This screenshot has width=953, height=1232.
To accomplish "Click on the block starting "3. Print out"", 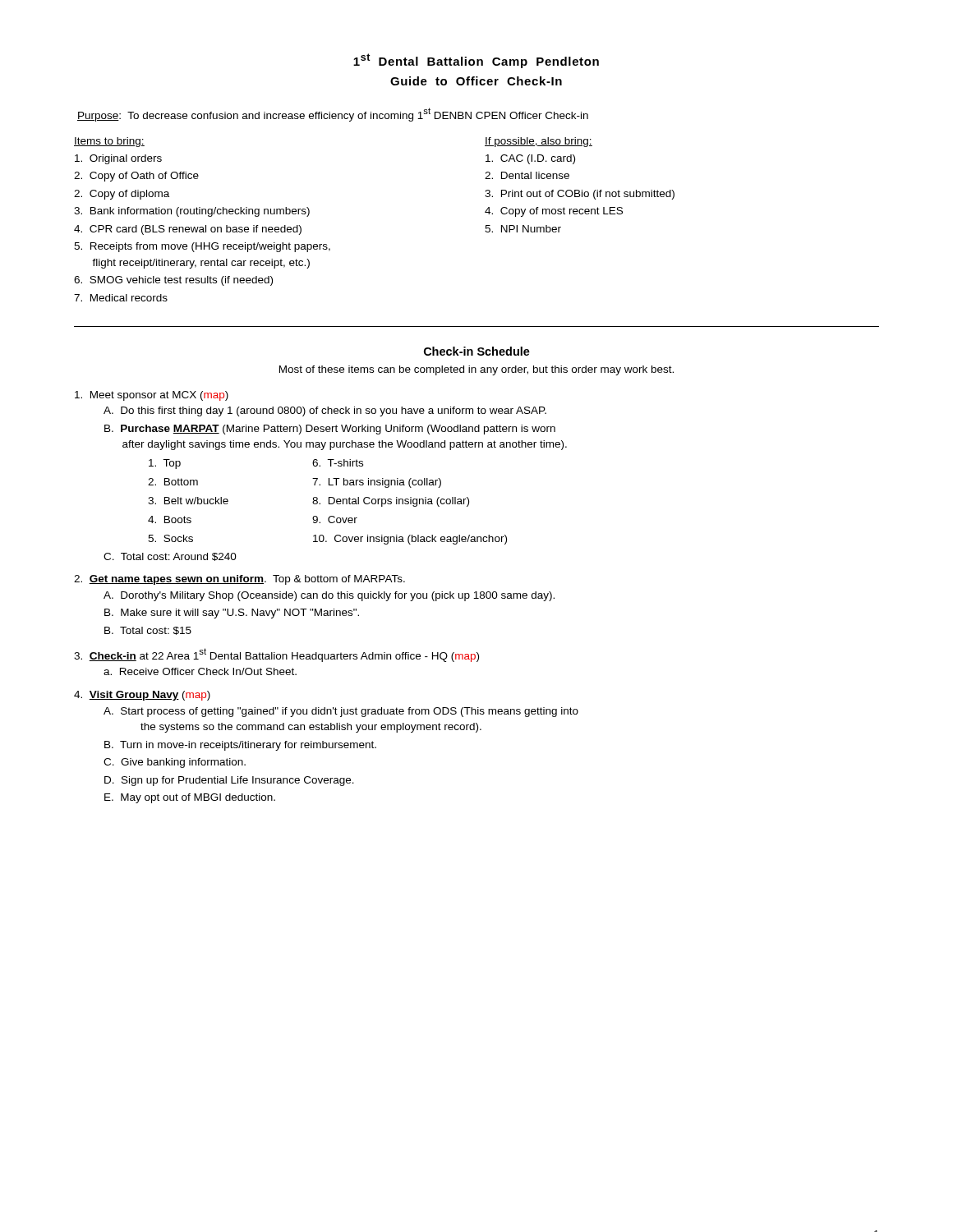I will point(580,193).
